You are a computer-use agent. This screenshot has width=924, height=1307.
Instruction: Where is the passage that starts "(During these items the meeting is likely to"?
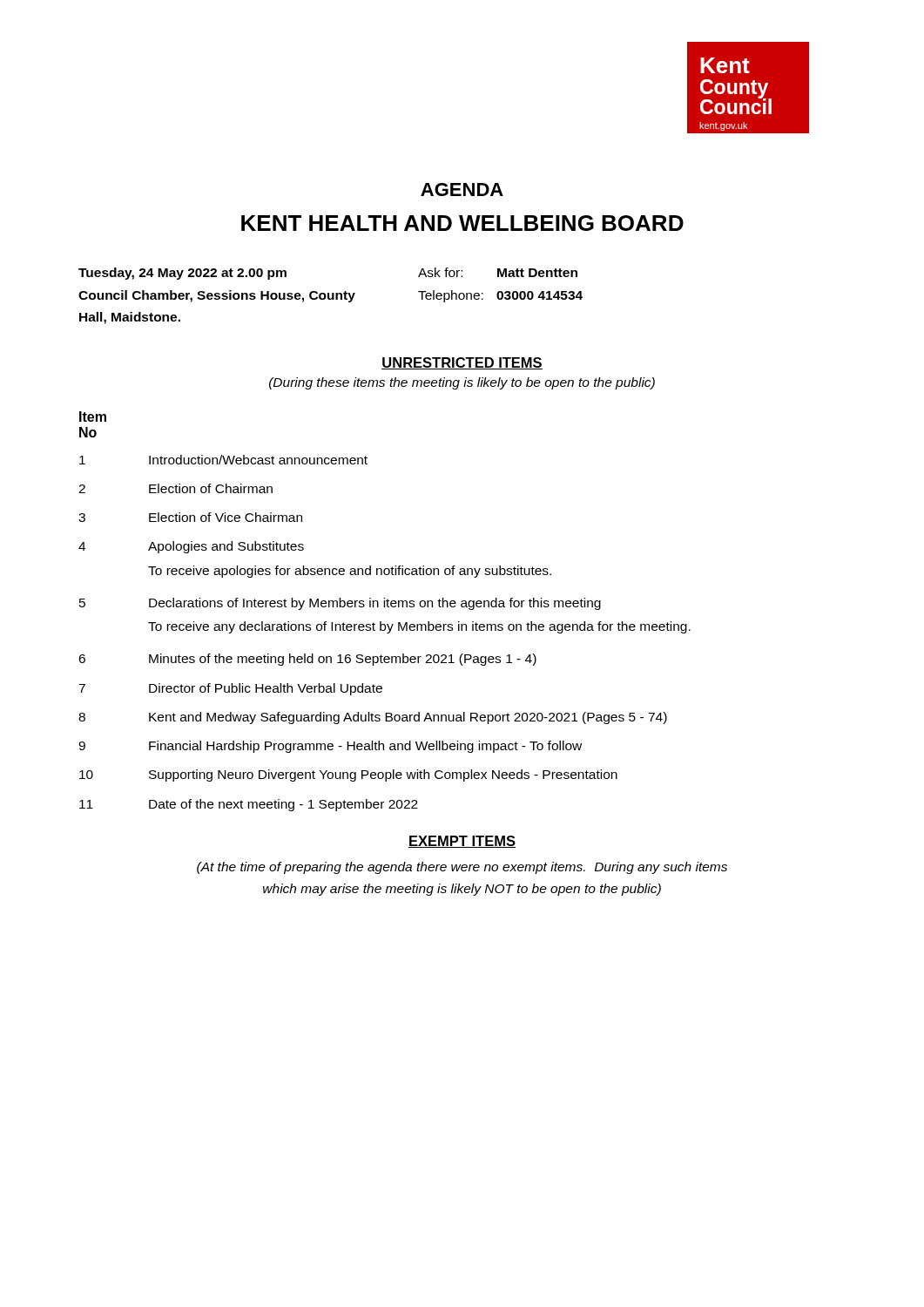(x=462, y=382)
